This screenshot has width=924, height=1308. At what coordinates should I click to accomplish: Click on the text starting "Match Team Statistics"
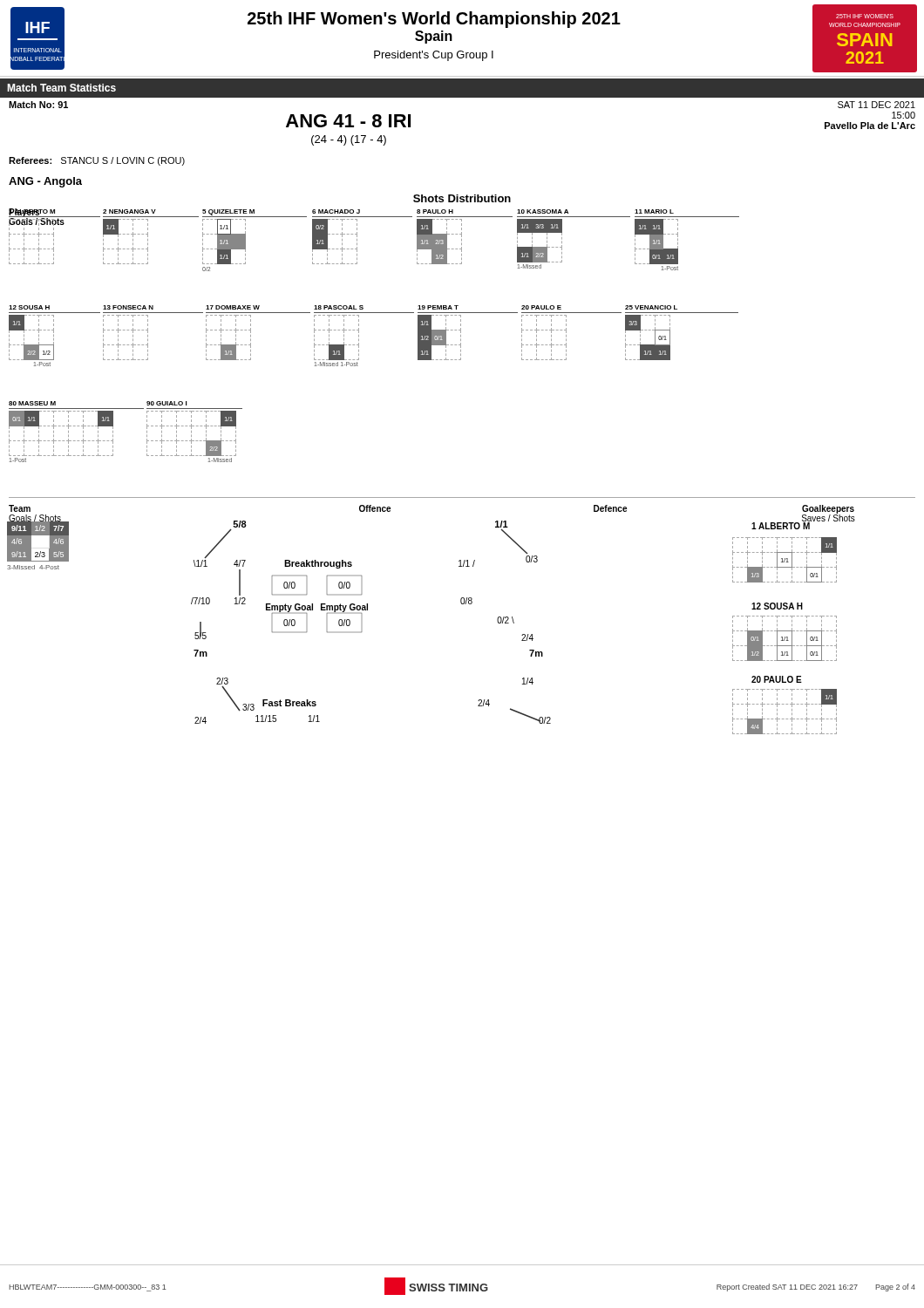[x=61, y=88]
